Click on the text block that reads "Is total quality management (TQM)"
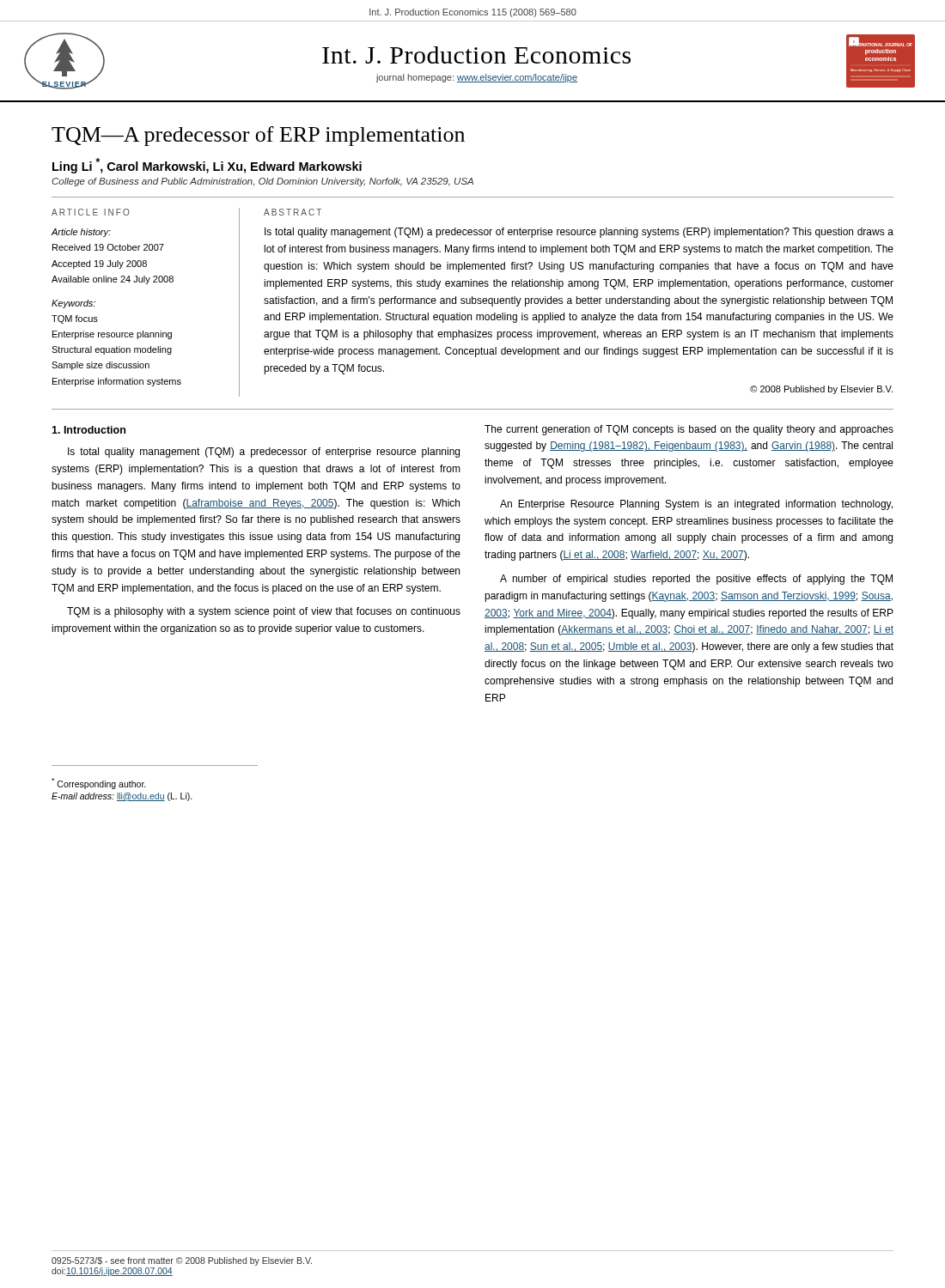The height and width of the screenshot is (1288, 945). pos(579,311)
